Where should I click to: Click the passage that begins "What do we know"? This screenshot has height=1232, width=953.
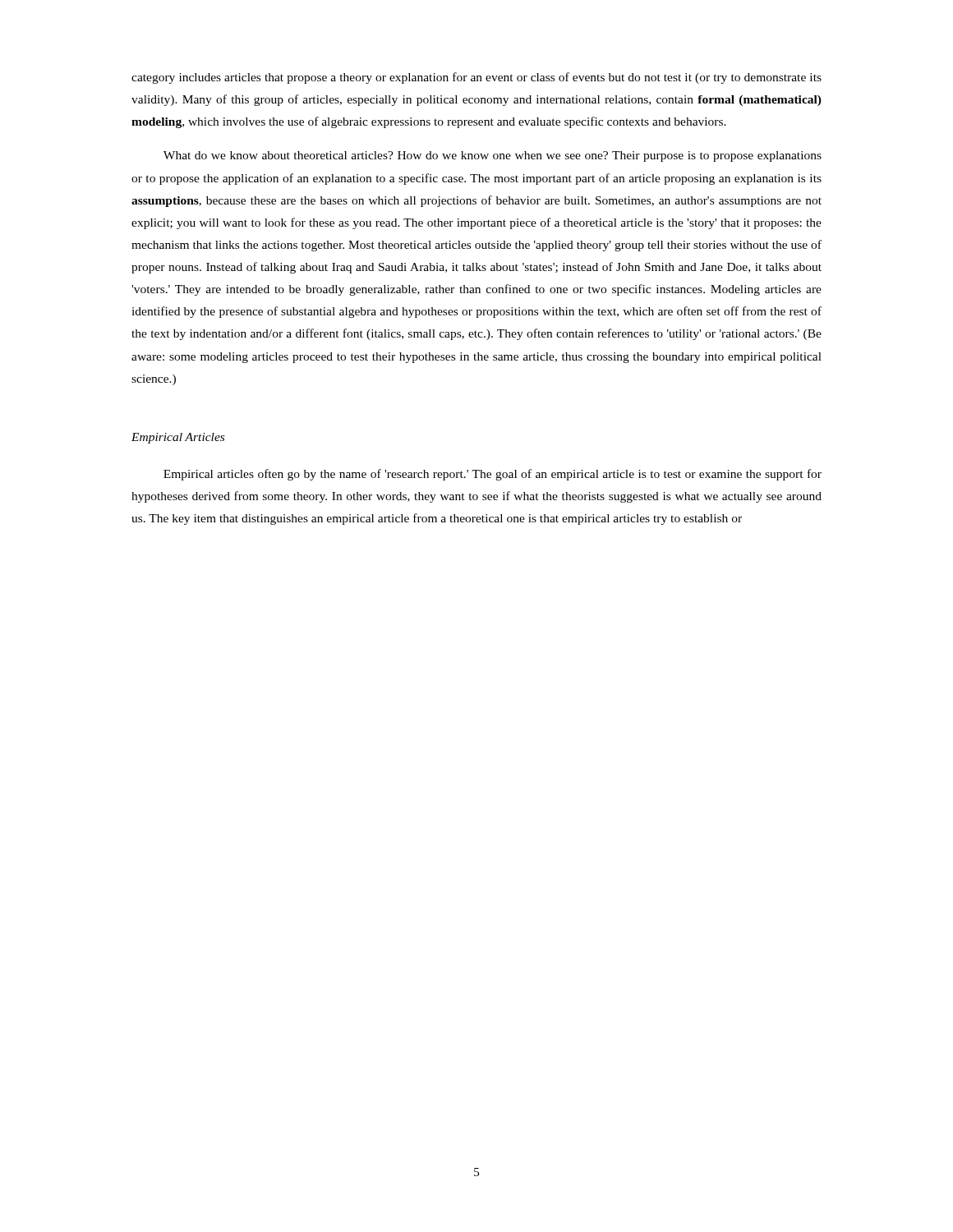click(476, 267)
